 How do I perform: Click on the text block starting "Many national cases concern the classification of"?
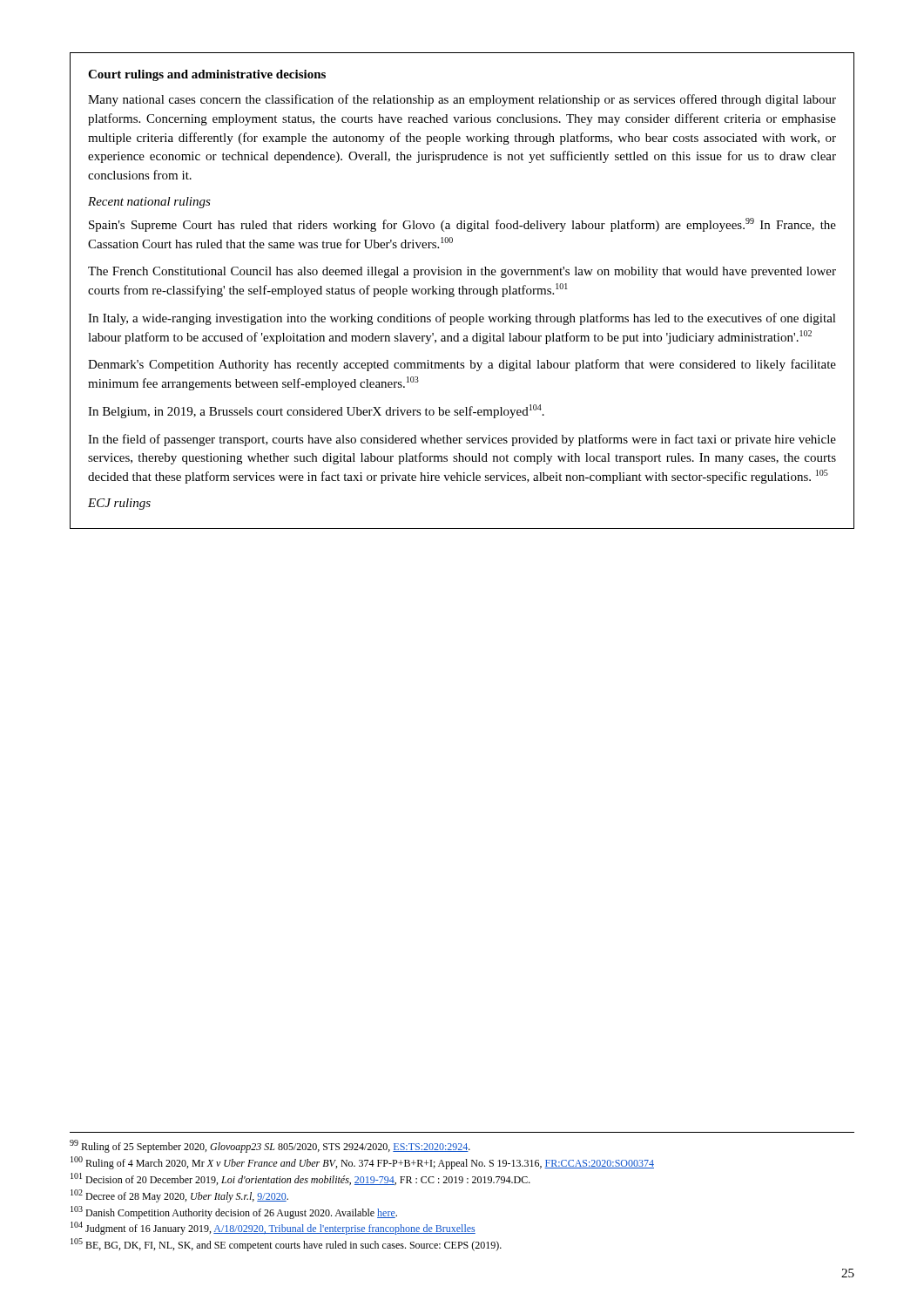pos(462,138)
